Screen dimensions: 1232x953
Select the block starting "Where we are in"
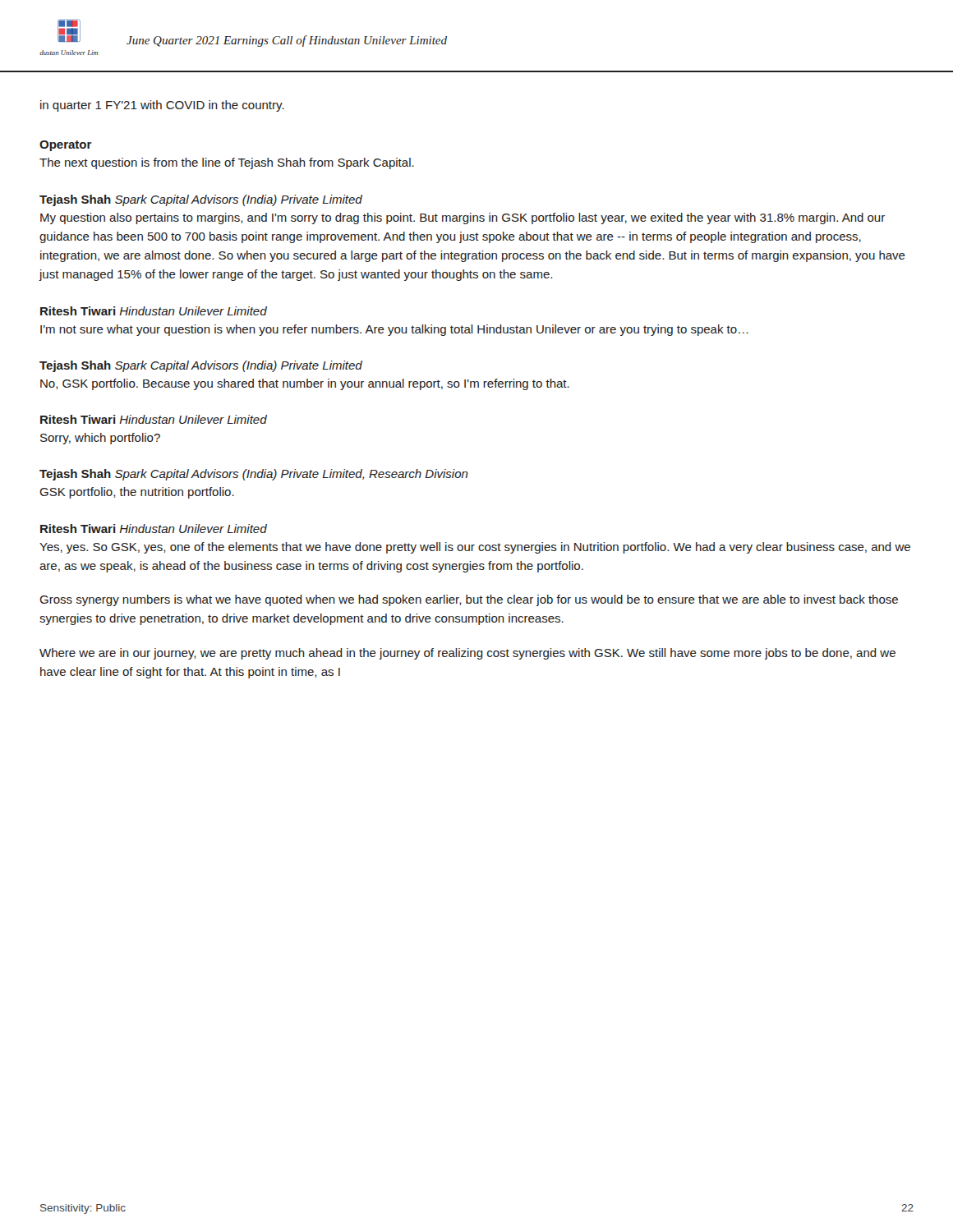click(x=468, y=662)
